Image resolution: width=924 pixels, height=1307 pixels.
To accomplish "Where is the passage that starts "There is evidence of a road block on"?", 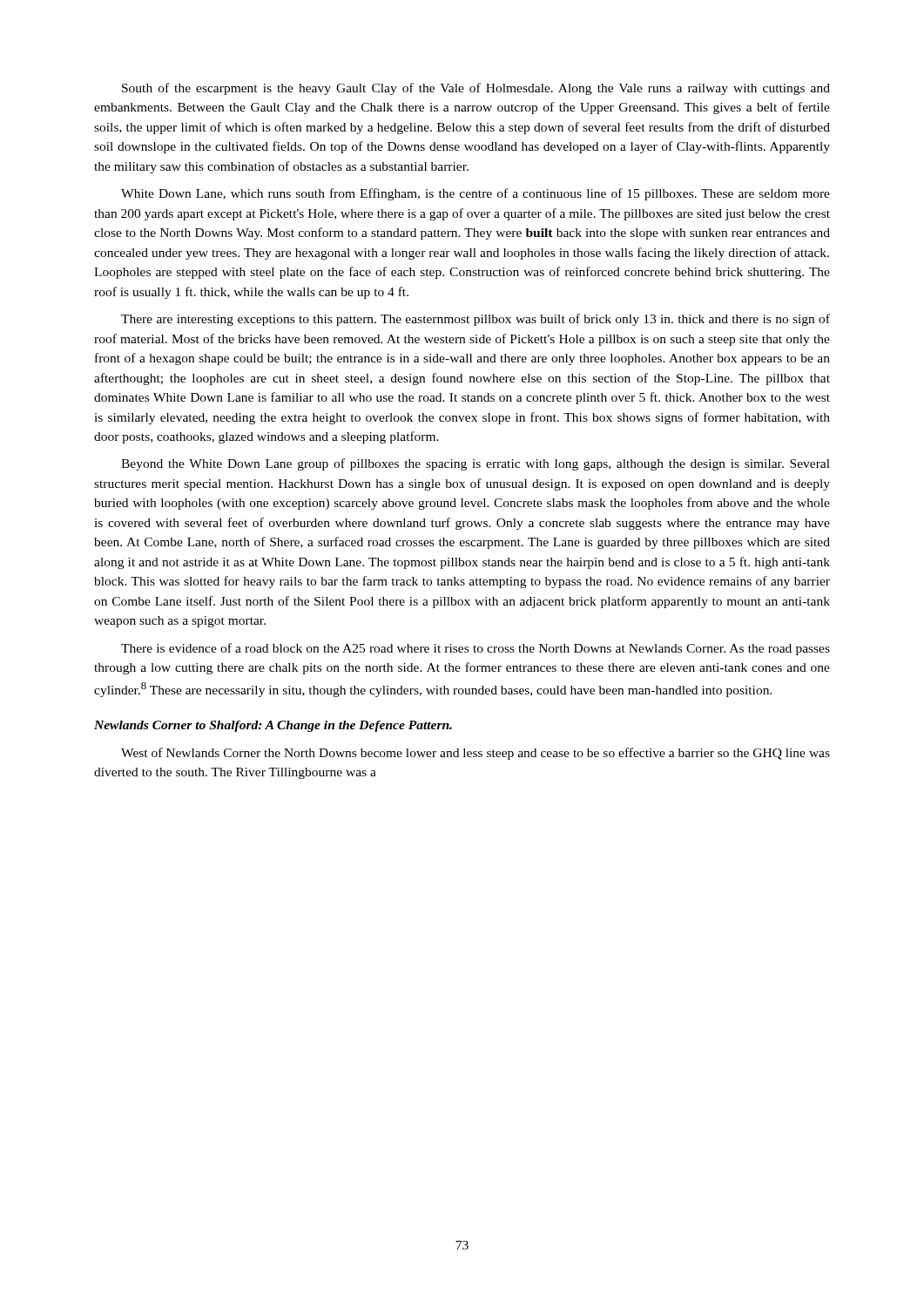I will pos(462,669).
